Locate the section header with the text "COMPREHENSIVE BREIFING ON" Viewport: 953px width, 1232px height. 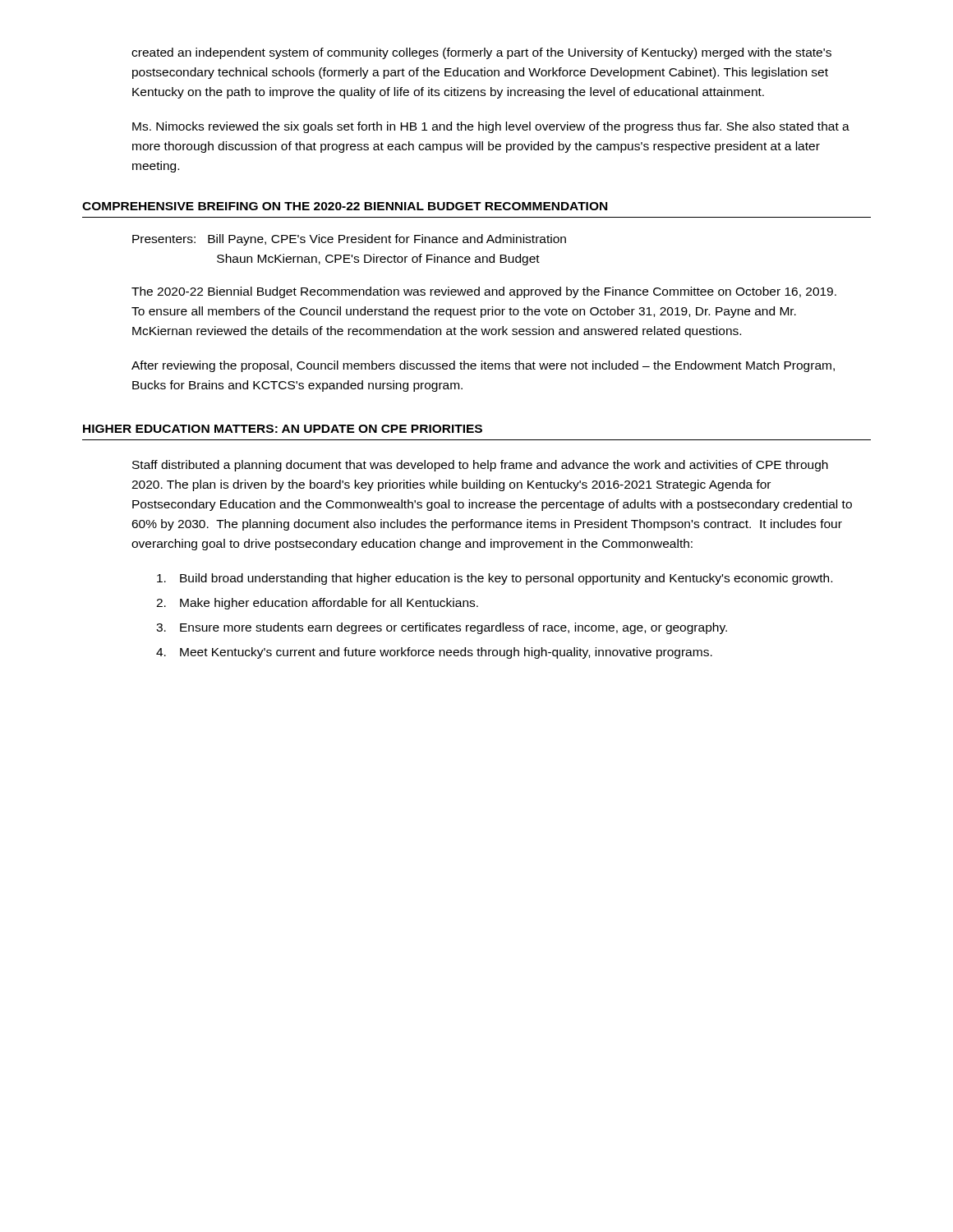pos(345,206)
